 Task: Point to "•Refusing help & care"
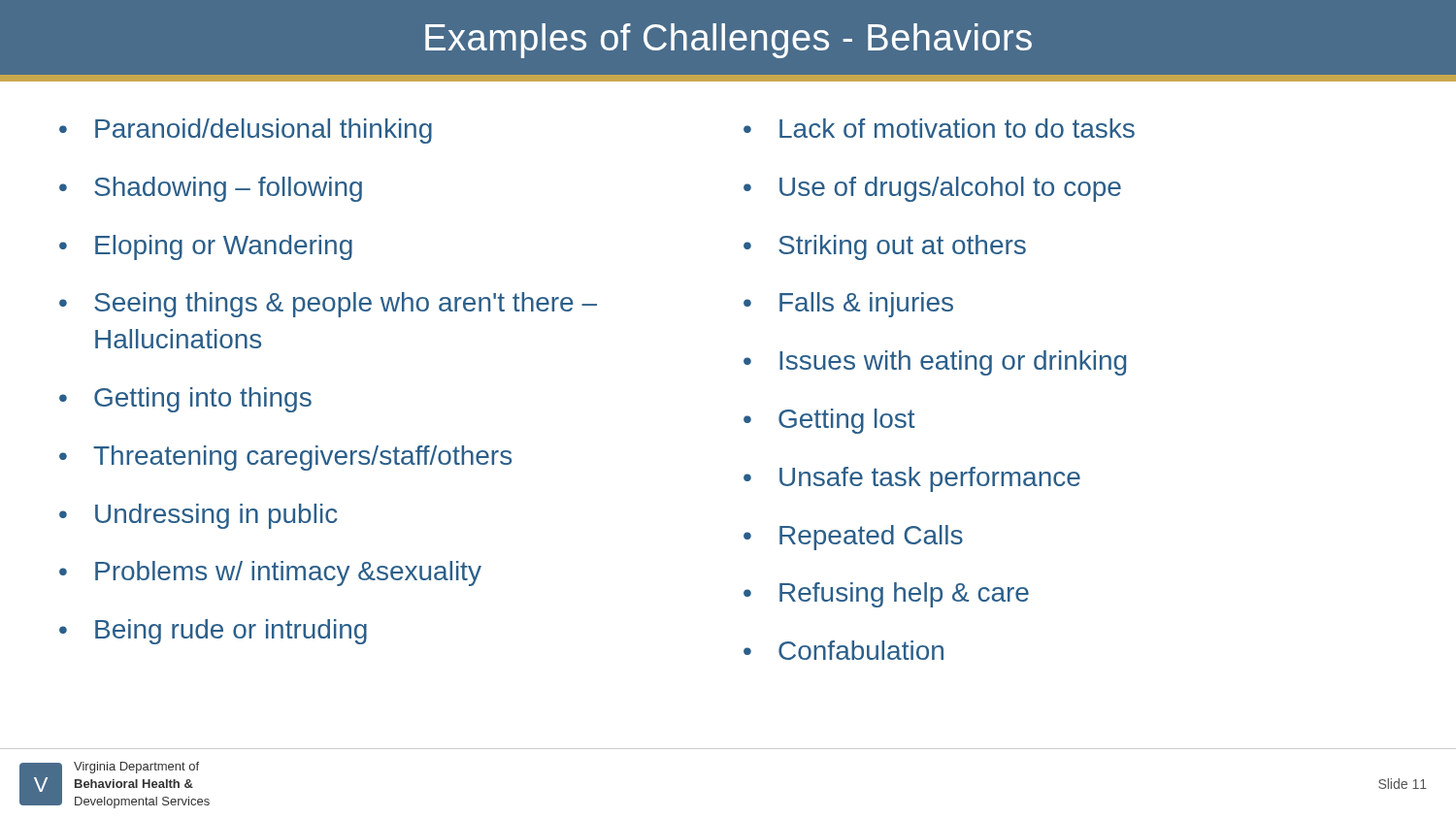tap(886, 593)
